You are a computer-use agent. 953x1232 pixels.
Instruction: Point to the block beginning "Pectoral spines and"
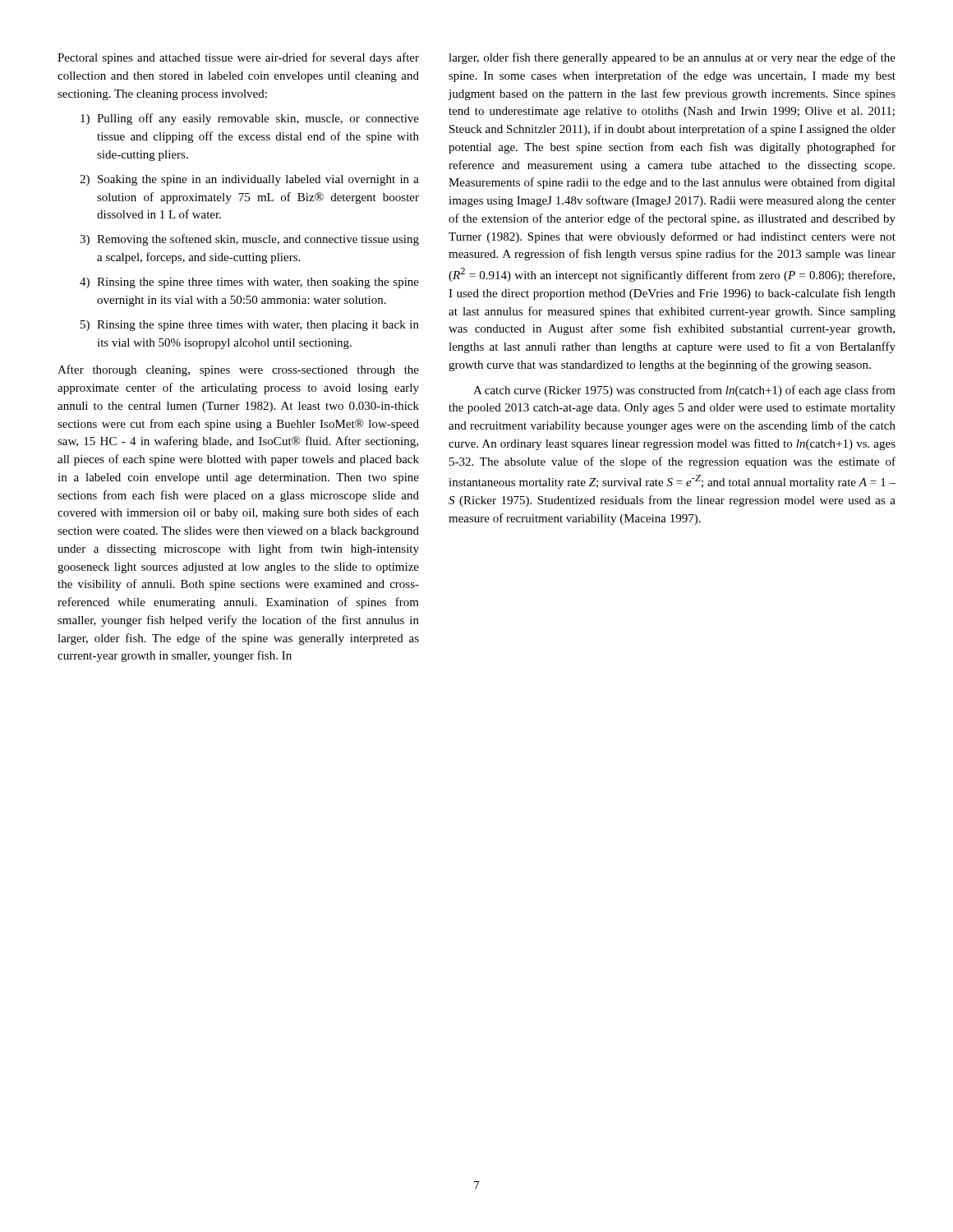pyautogui.click(x=238, y=76)
